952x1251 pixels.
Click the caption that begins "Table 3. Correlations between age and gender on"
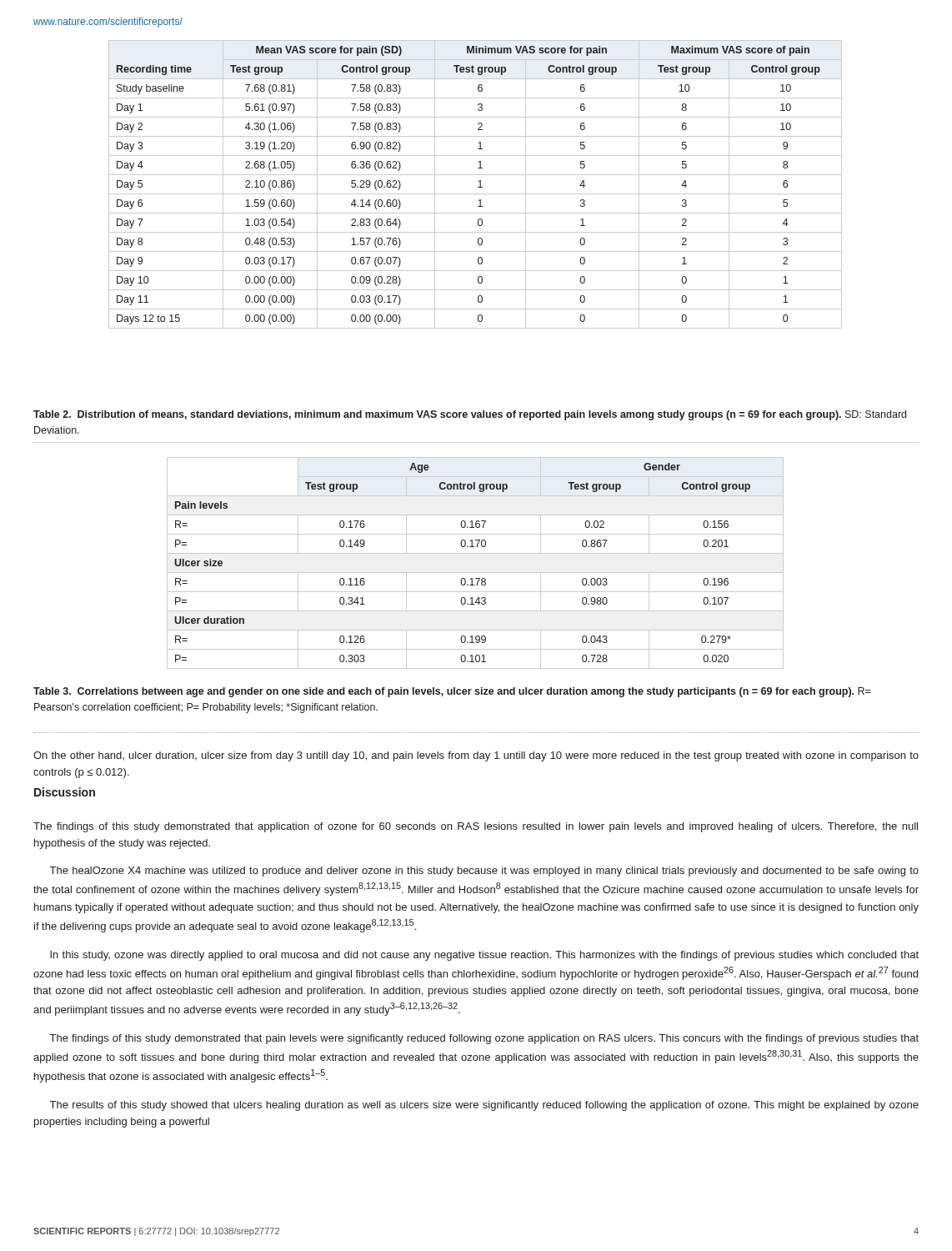pos(452,699)
